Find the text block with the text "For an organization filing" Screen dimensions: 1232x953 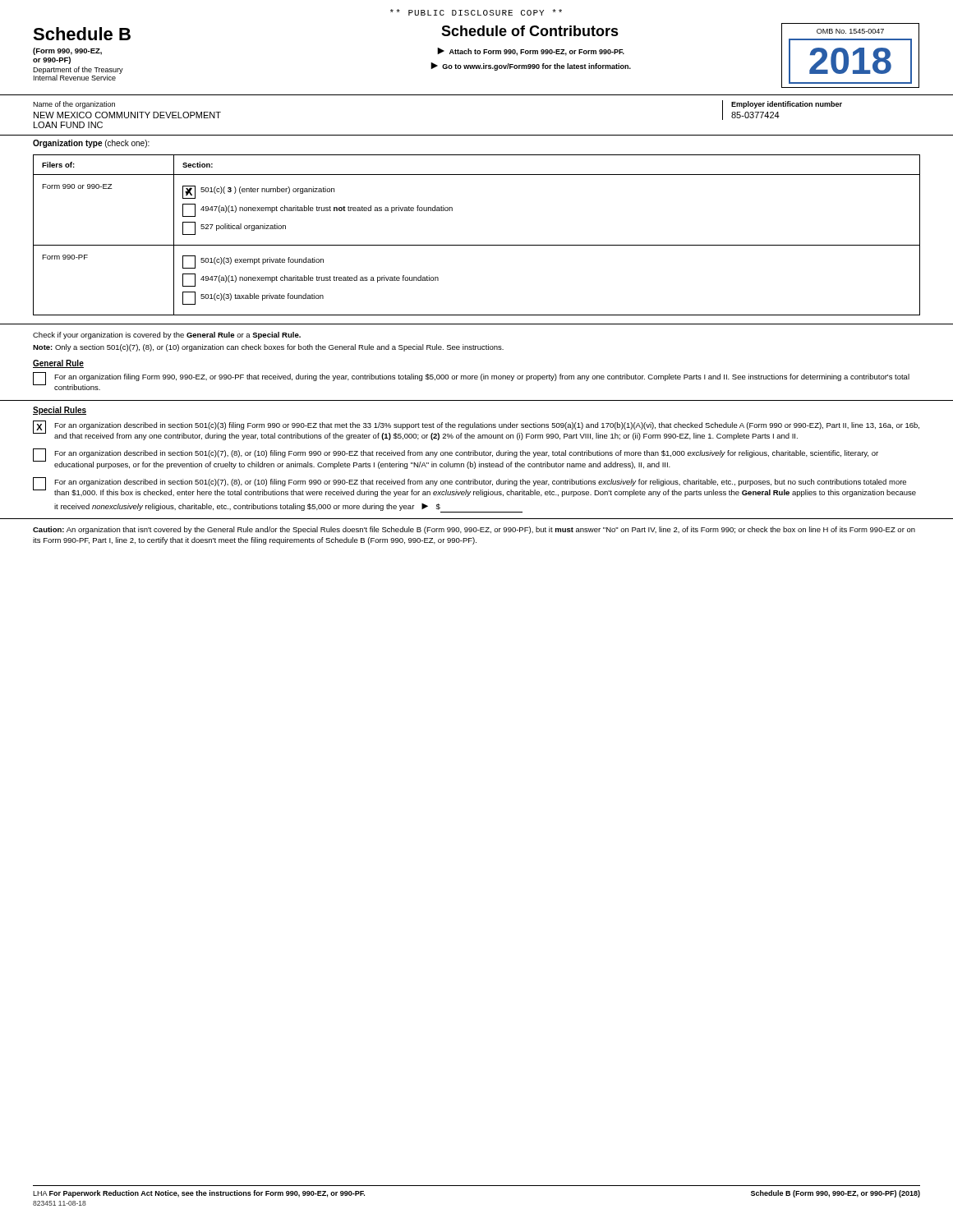tap(482, 382)
